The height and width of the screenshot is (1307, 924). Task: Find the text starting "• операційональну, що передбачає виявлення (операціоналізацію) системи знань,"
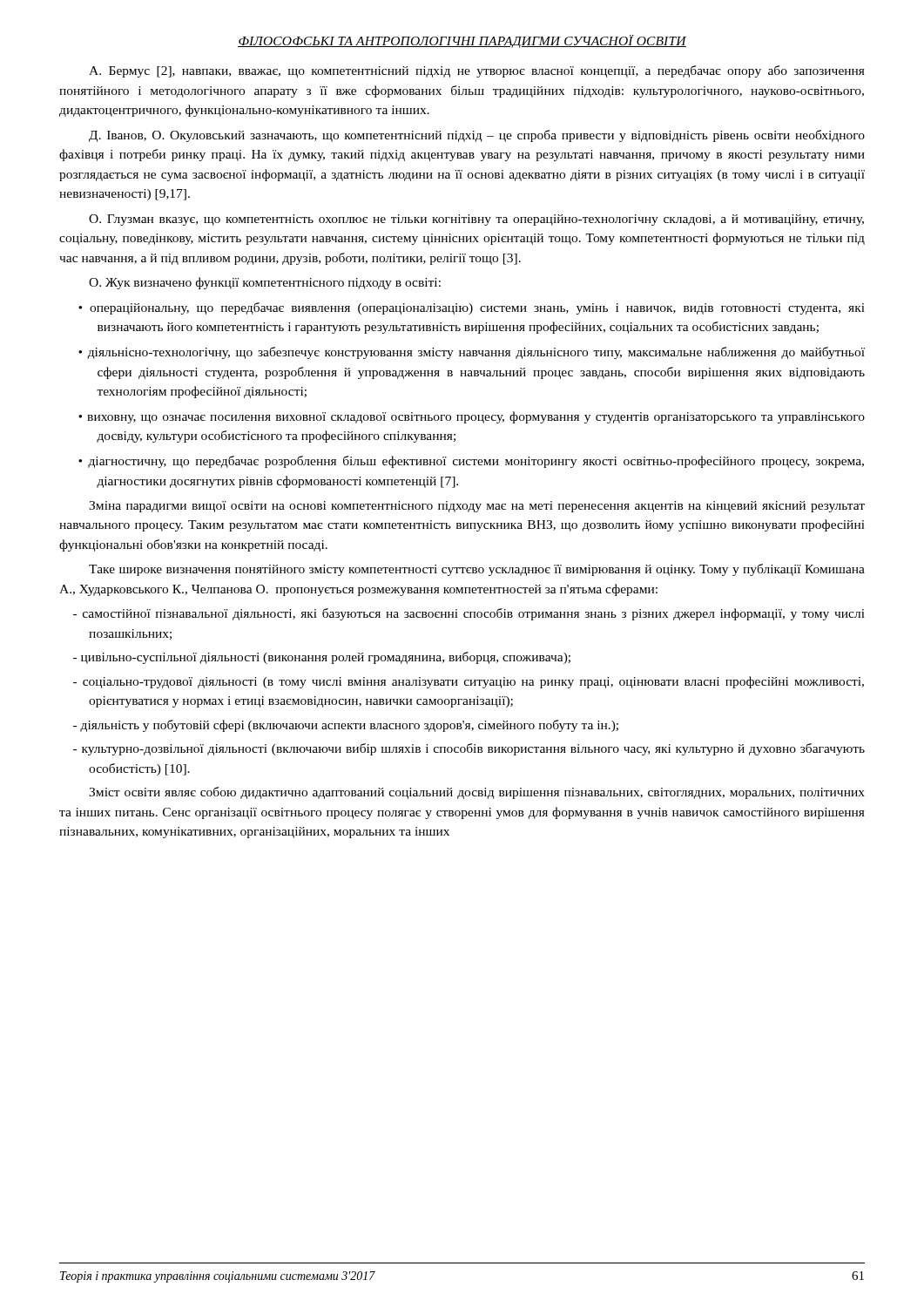471,317
